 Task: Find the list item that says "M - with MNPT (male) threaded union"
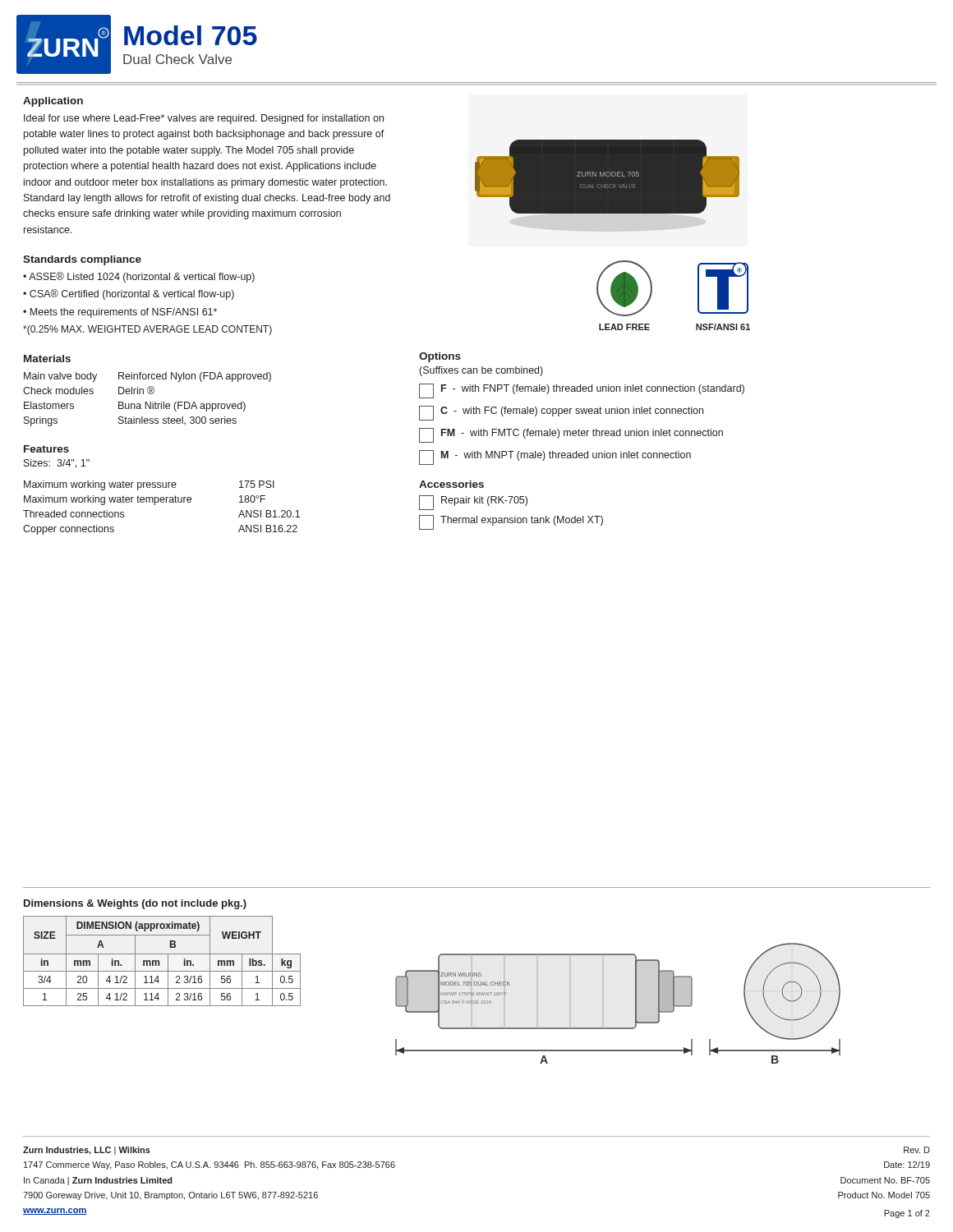click(555, 457)
